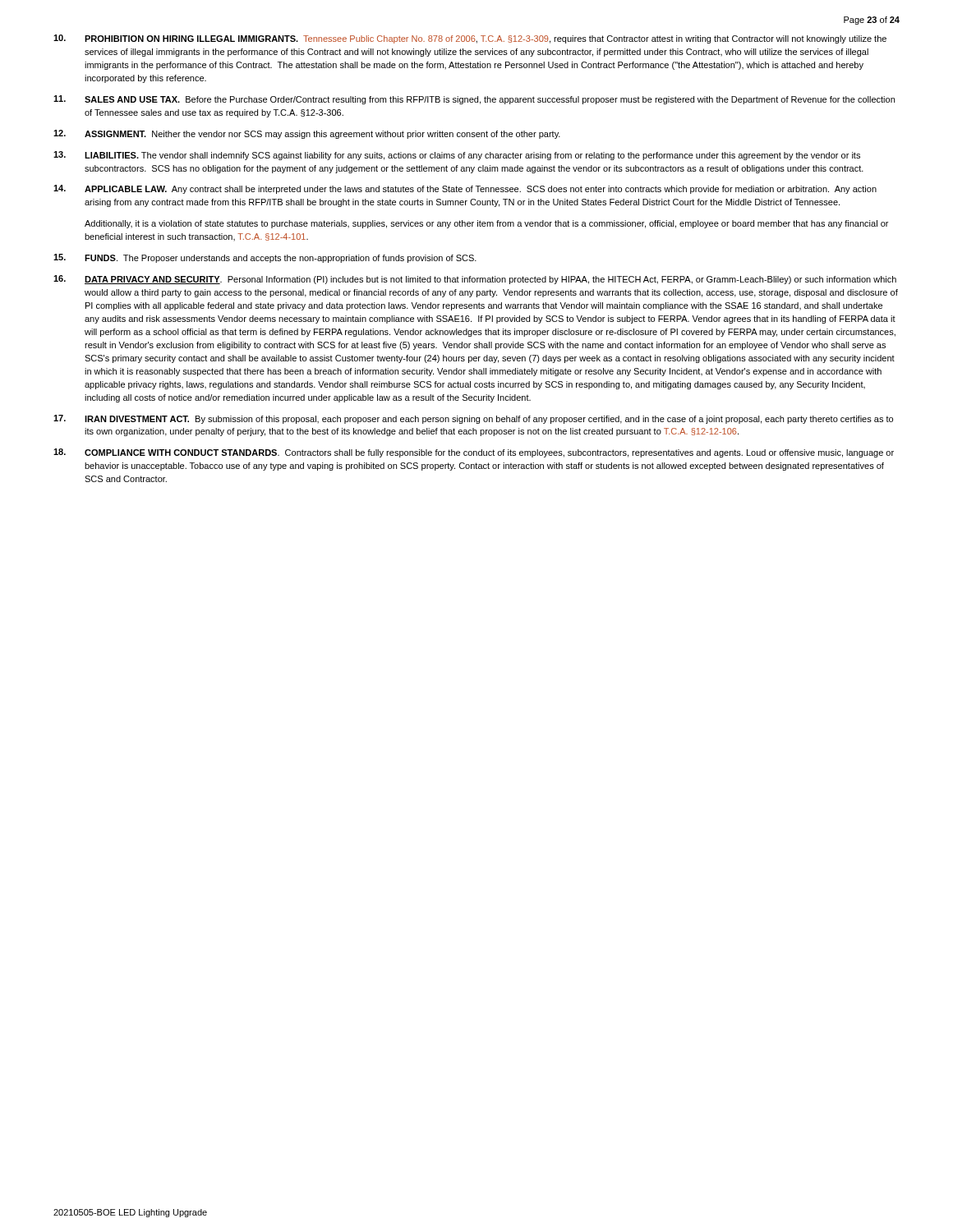Image resolution: width=953 pixels, height=1232 pixels.
Task: Find the list item with the text "12. ASSIGNMENT. Neither"
Action: click(x=476, y=134)
